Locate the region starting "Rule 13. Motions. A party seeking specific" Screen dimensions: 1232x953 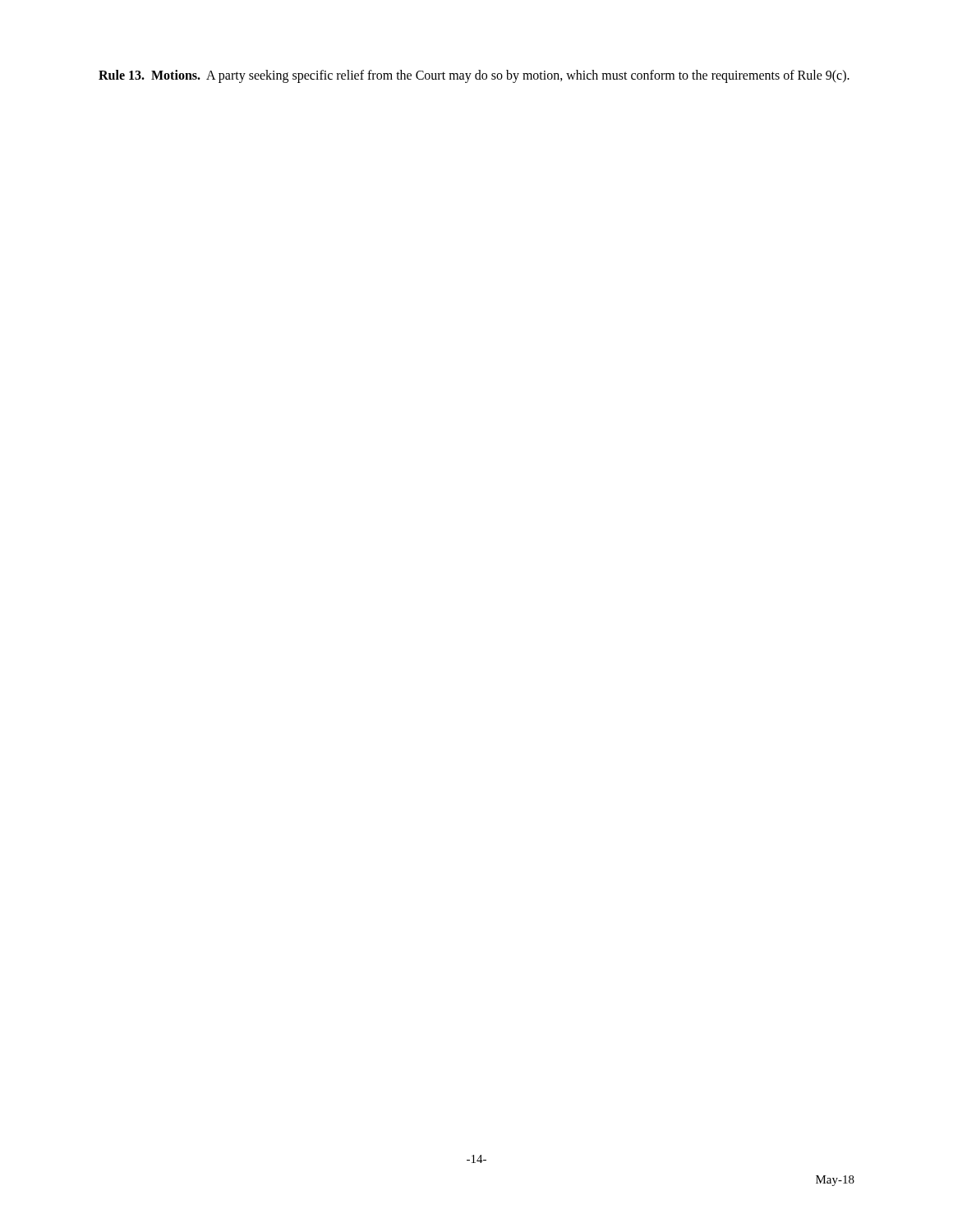[x=474, y=75]
